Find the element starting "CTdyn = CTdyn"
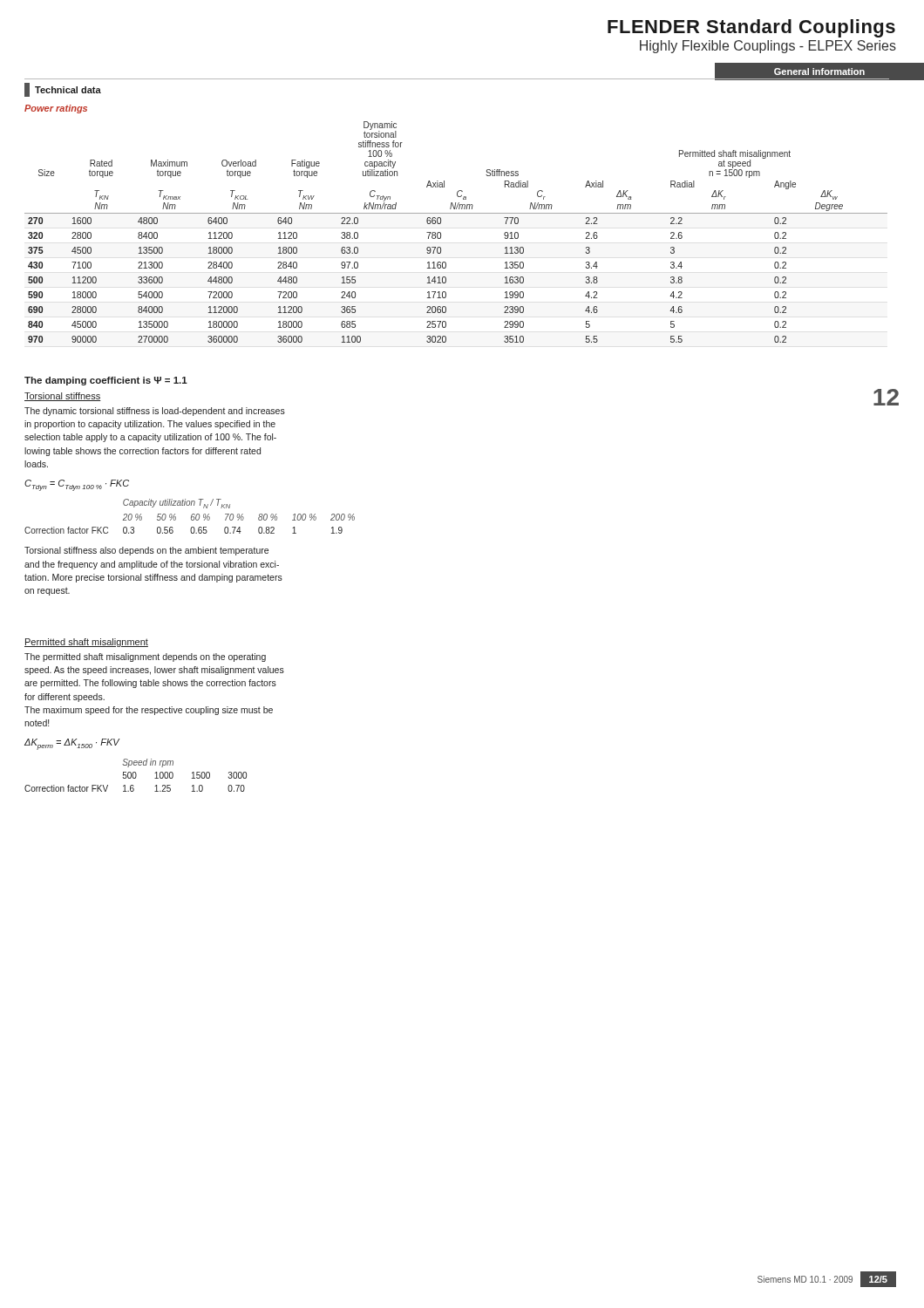 (77, 485)
